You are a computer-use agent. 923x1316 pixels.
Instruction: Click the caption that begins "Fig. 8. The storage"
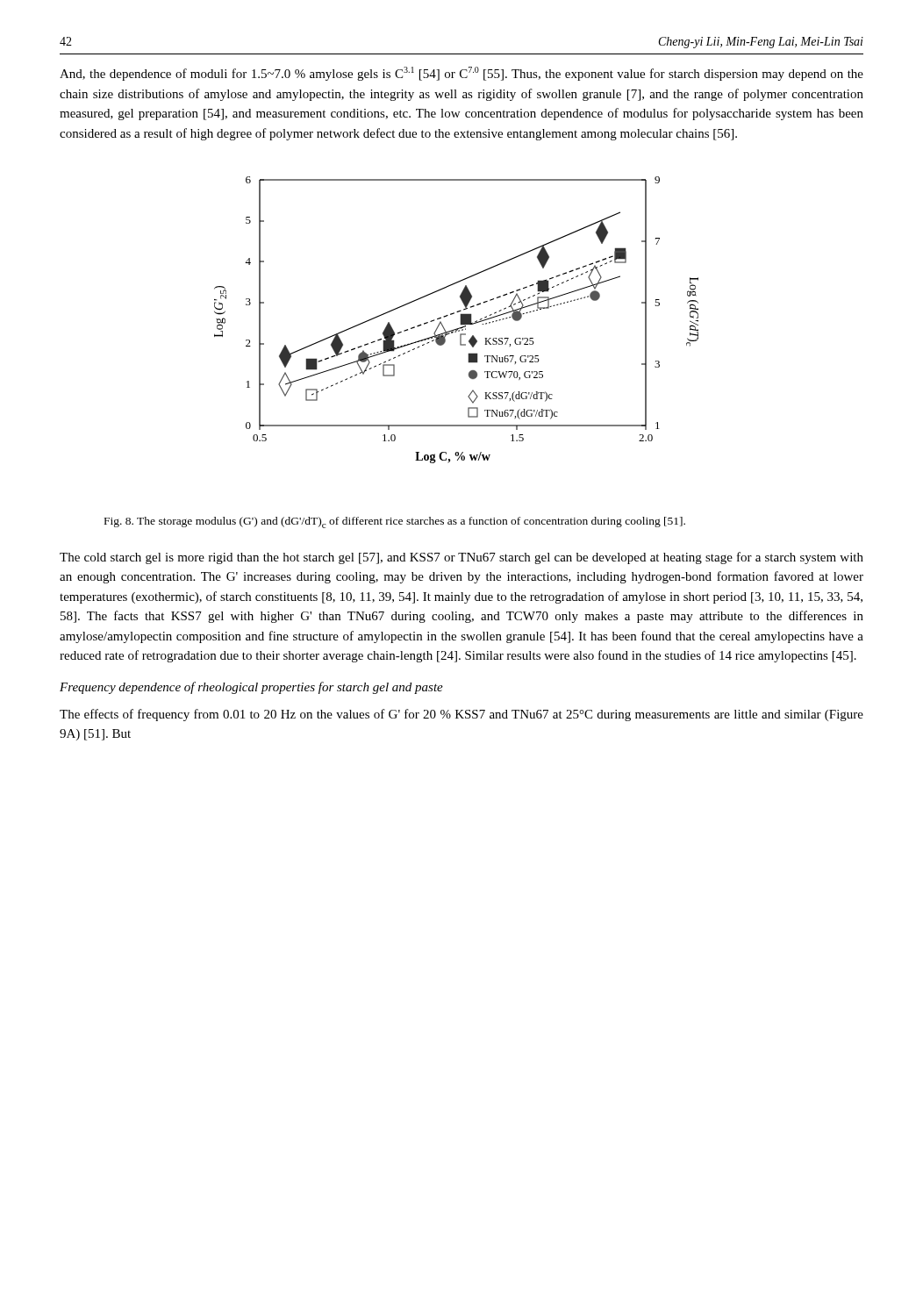(x=395, y=522)
